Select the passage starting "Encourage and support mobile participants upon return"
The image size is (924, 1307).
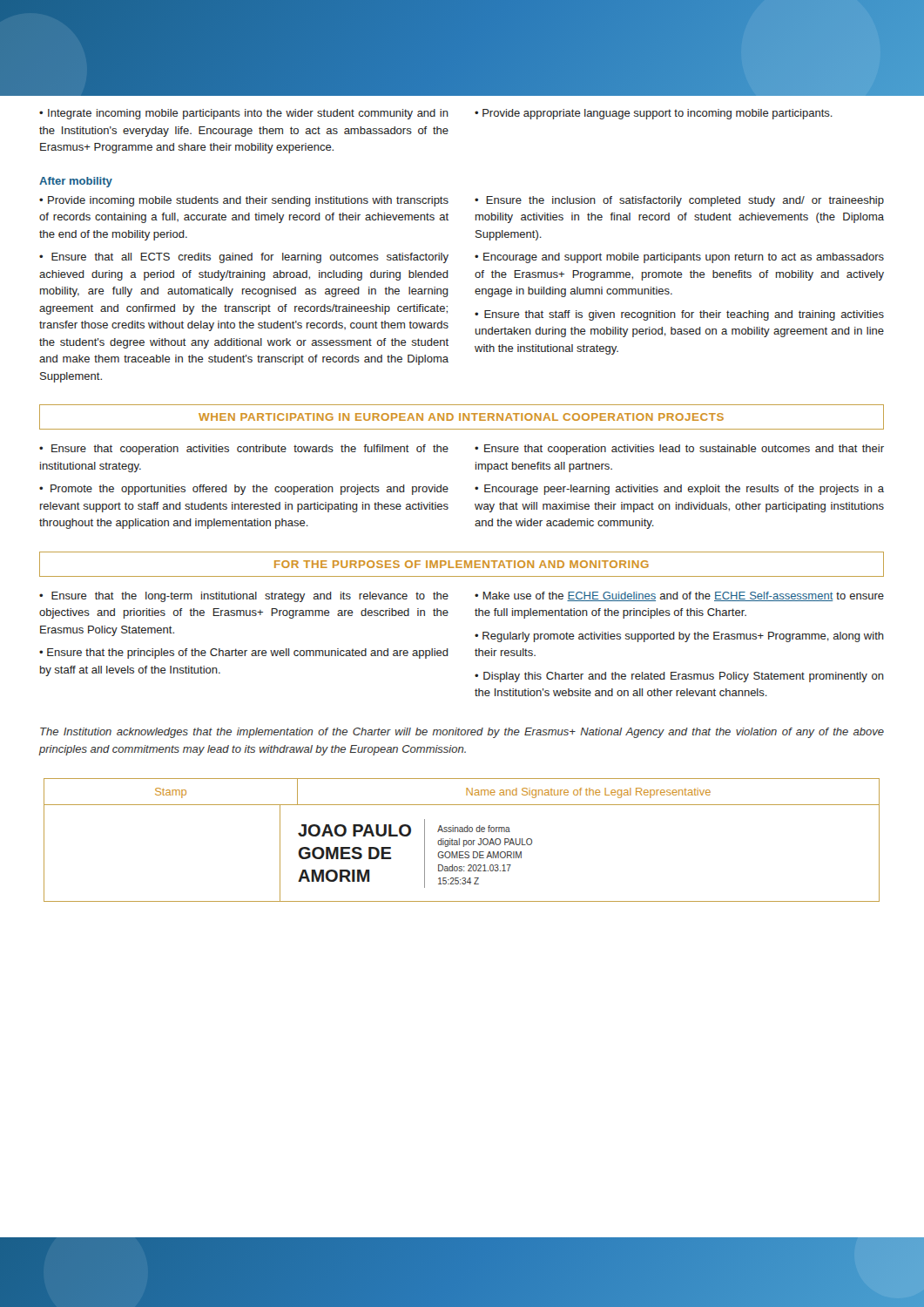pyautogui.click(x=679, y=274)
